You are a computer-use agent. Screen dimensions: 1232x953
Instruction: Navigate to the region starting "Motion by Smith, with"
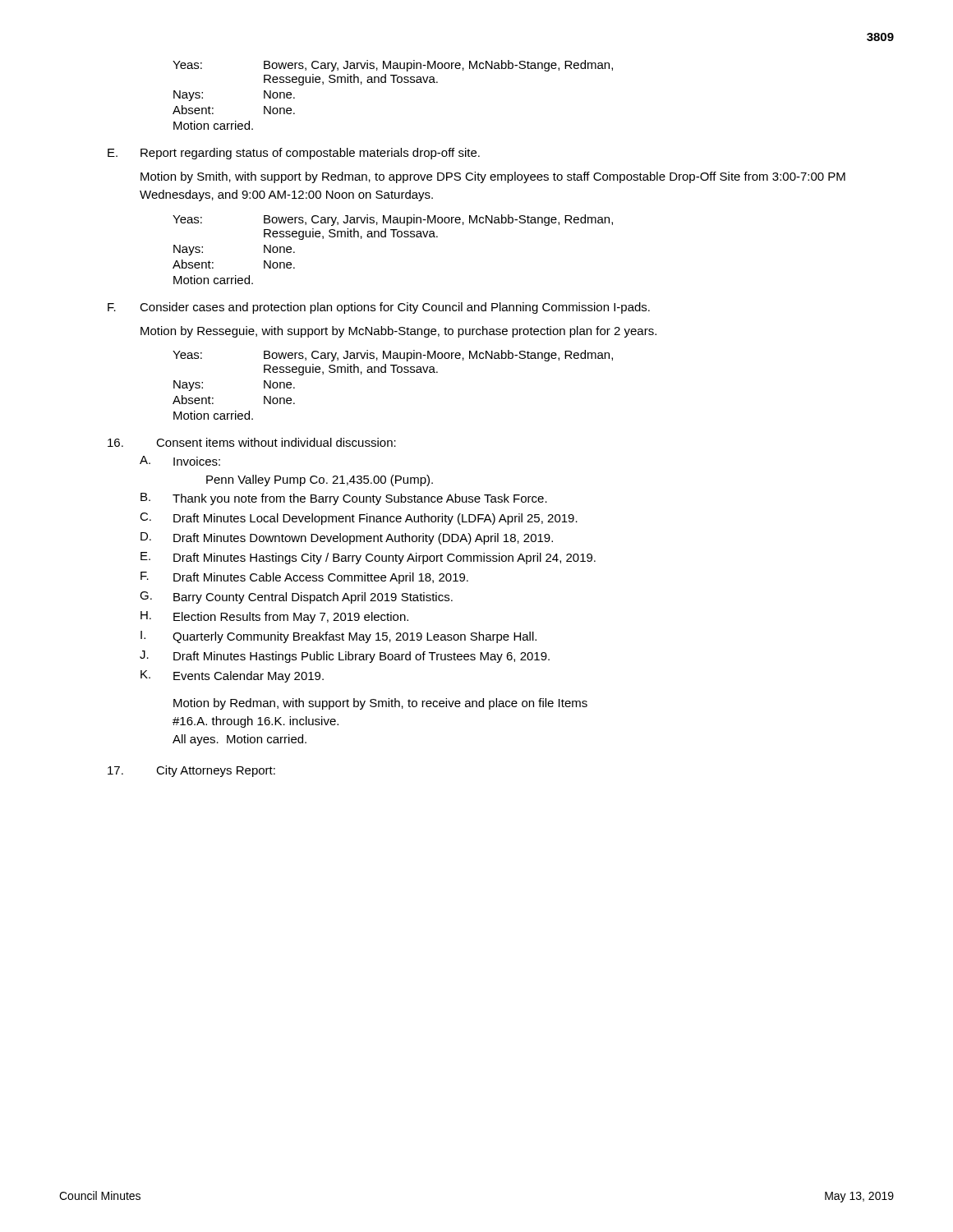493,185
